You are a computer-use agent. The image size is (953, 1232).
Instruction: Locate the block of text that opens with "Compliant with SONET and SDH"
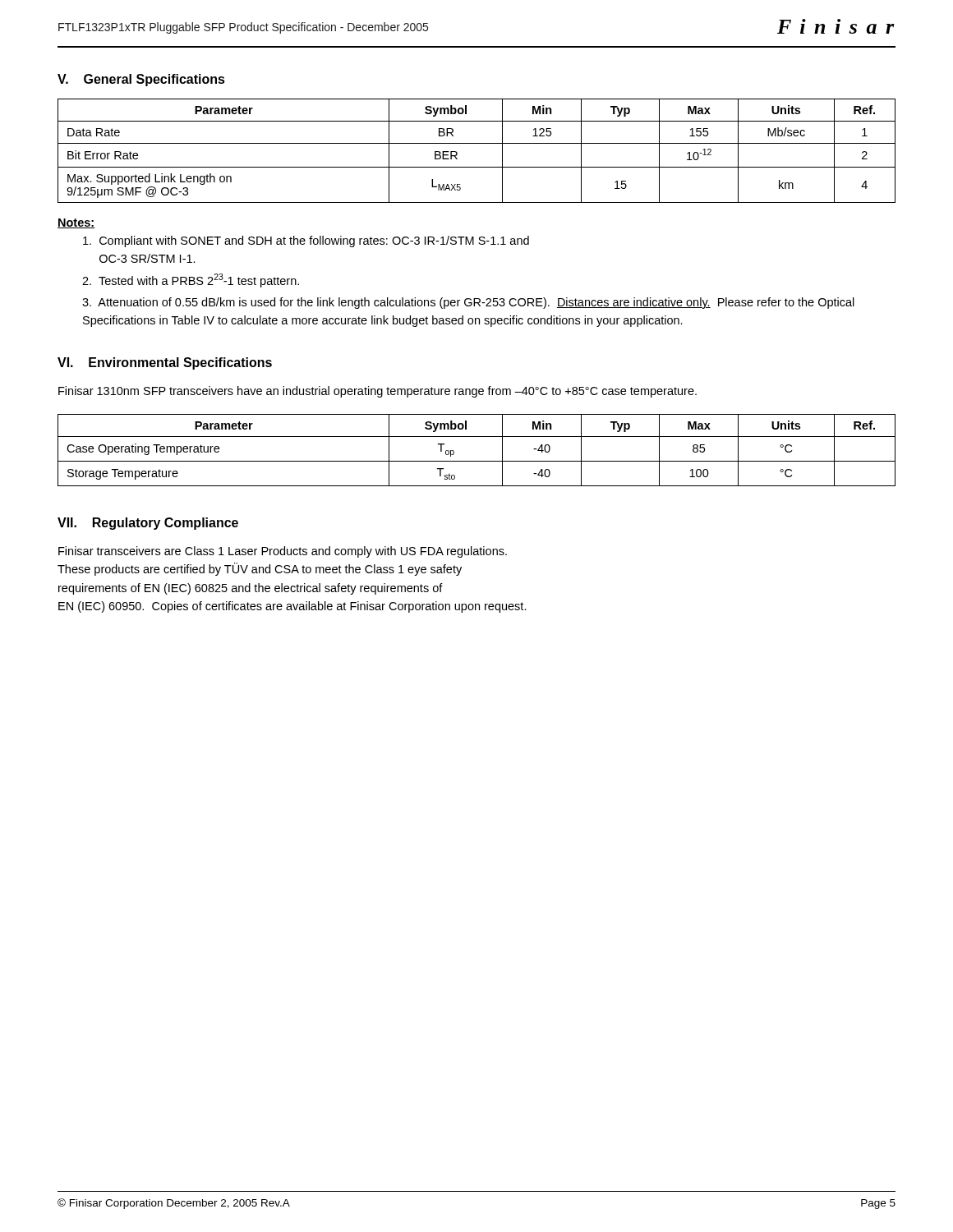click(306, 249)
